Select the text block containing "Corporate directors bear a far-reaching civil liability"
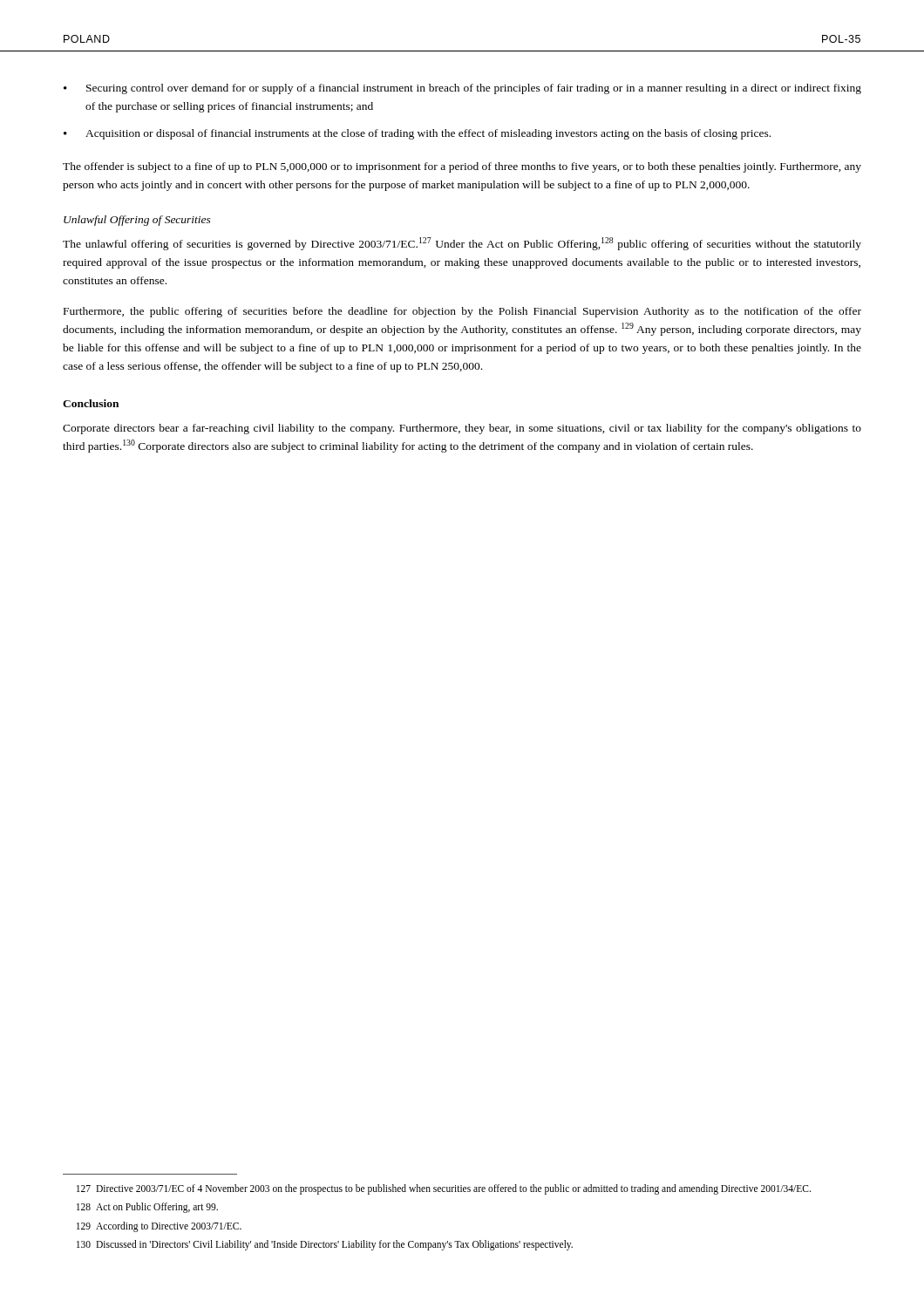 click(462, 437)
